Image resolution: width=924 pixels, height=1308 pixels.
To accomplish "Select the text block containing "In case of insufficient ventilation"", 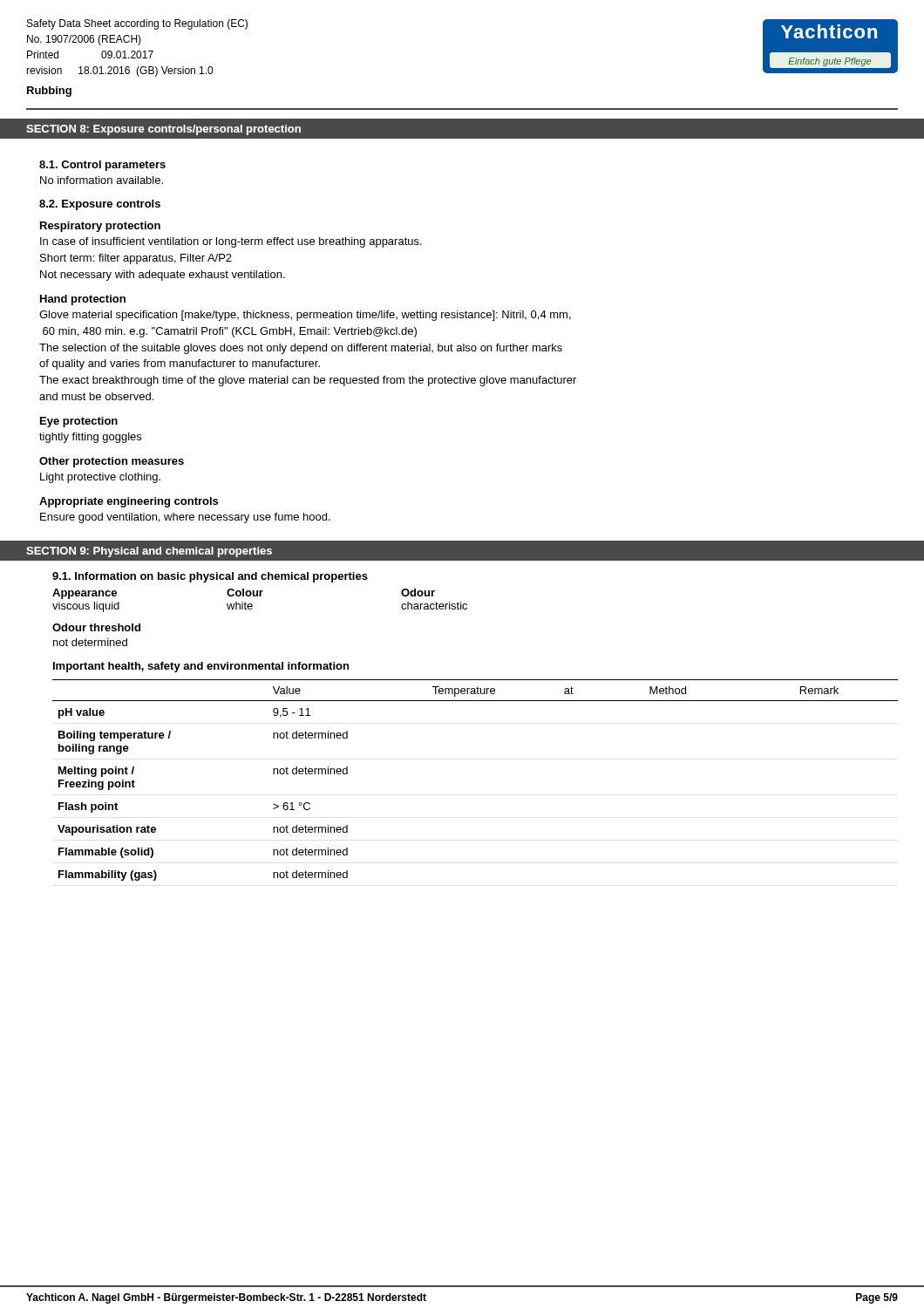I will click(231, 258).
